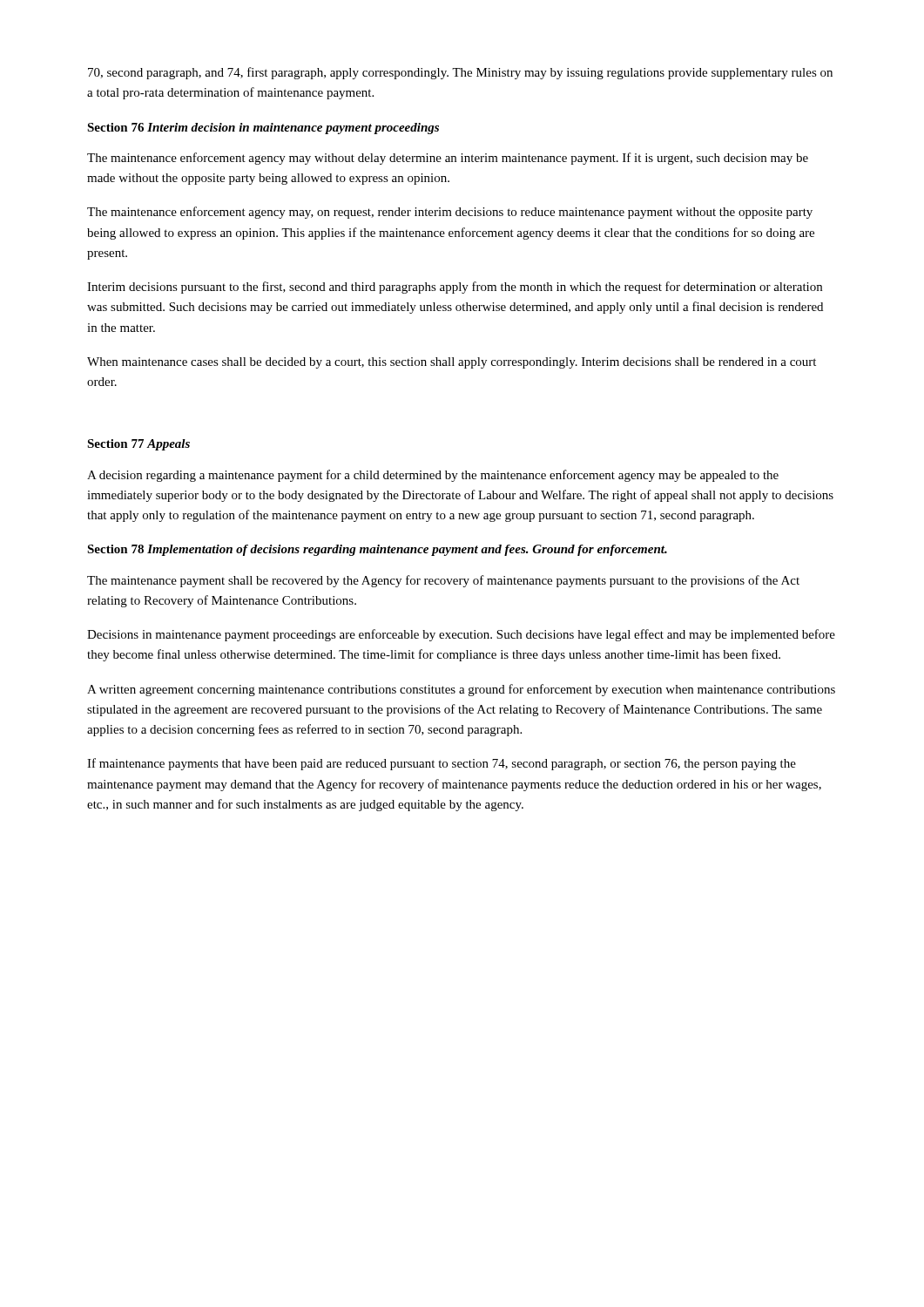
Task: Select the text block starting "When maintenance cases shall be decided"
Action: click(452, 372)
